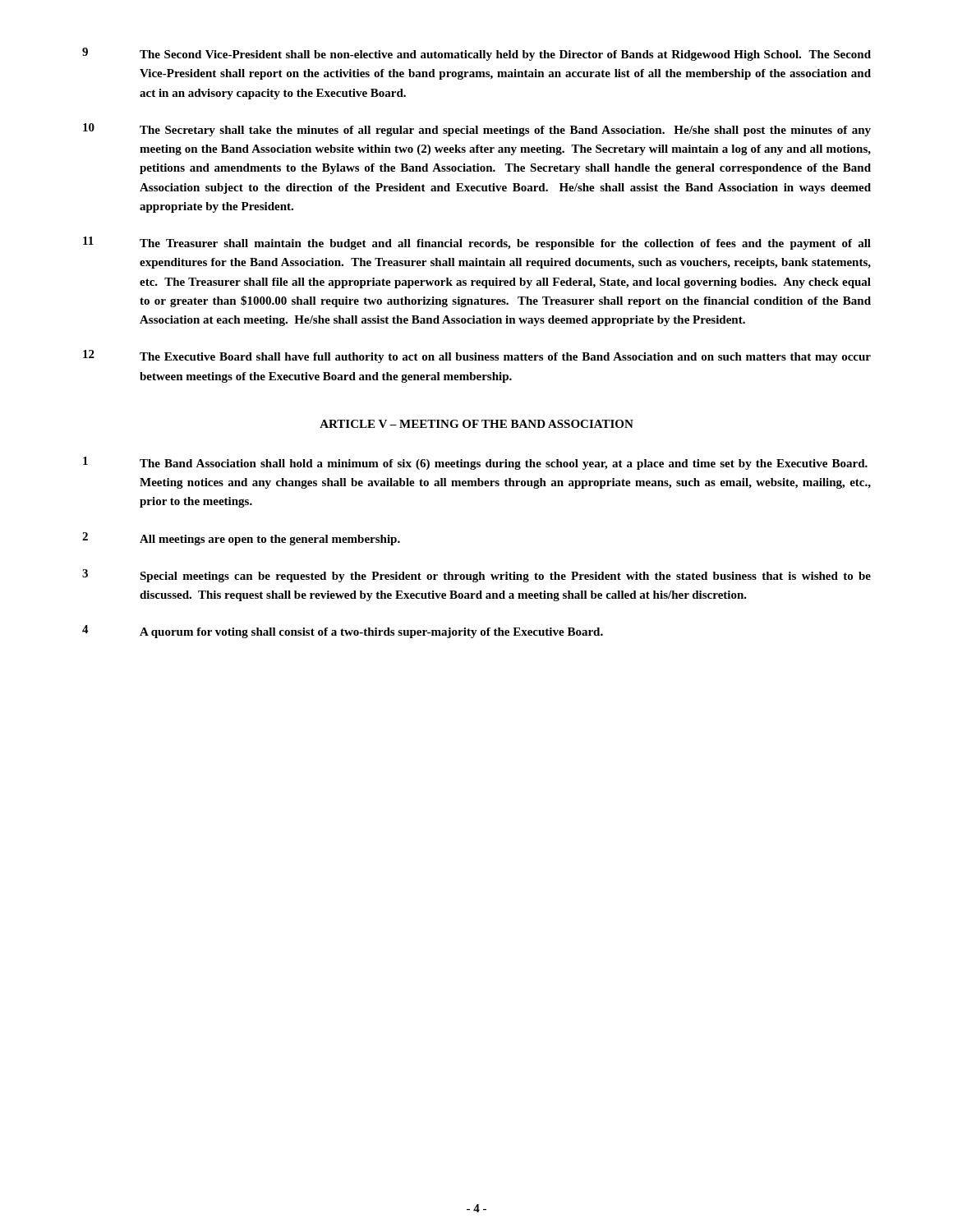Where is the passage that starts "2 All meetings"?

(241, 539)
